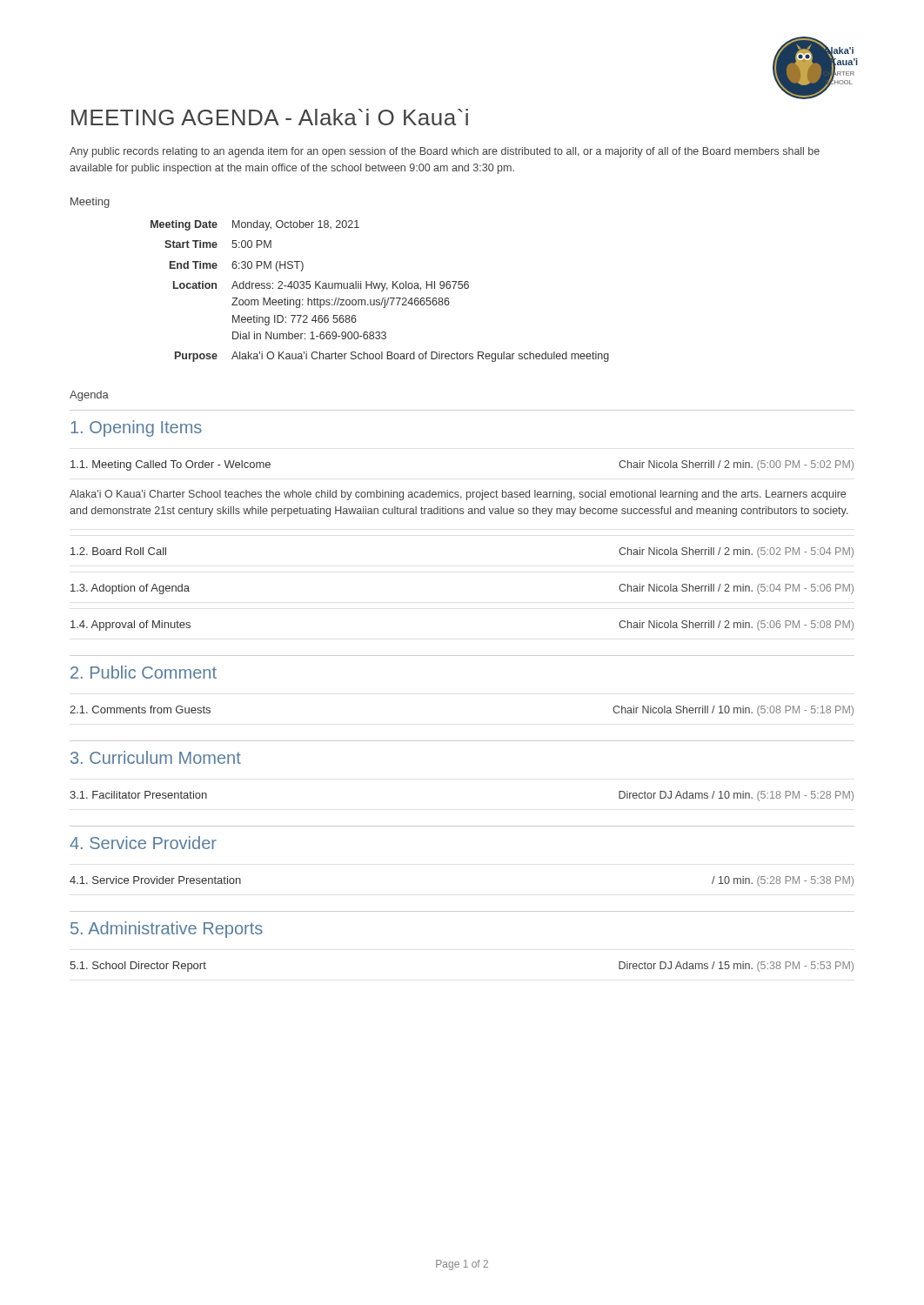The height and width of the screenshot is (1305, 924).
Task: Locate the text block that reads "1. School Director Report Director DJ Adams"
Action: pos(139,966)
